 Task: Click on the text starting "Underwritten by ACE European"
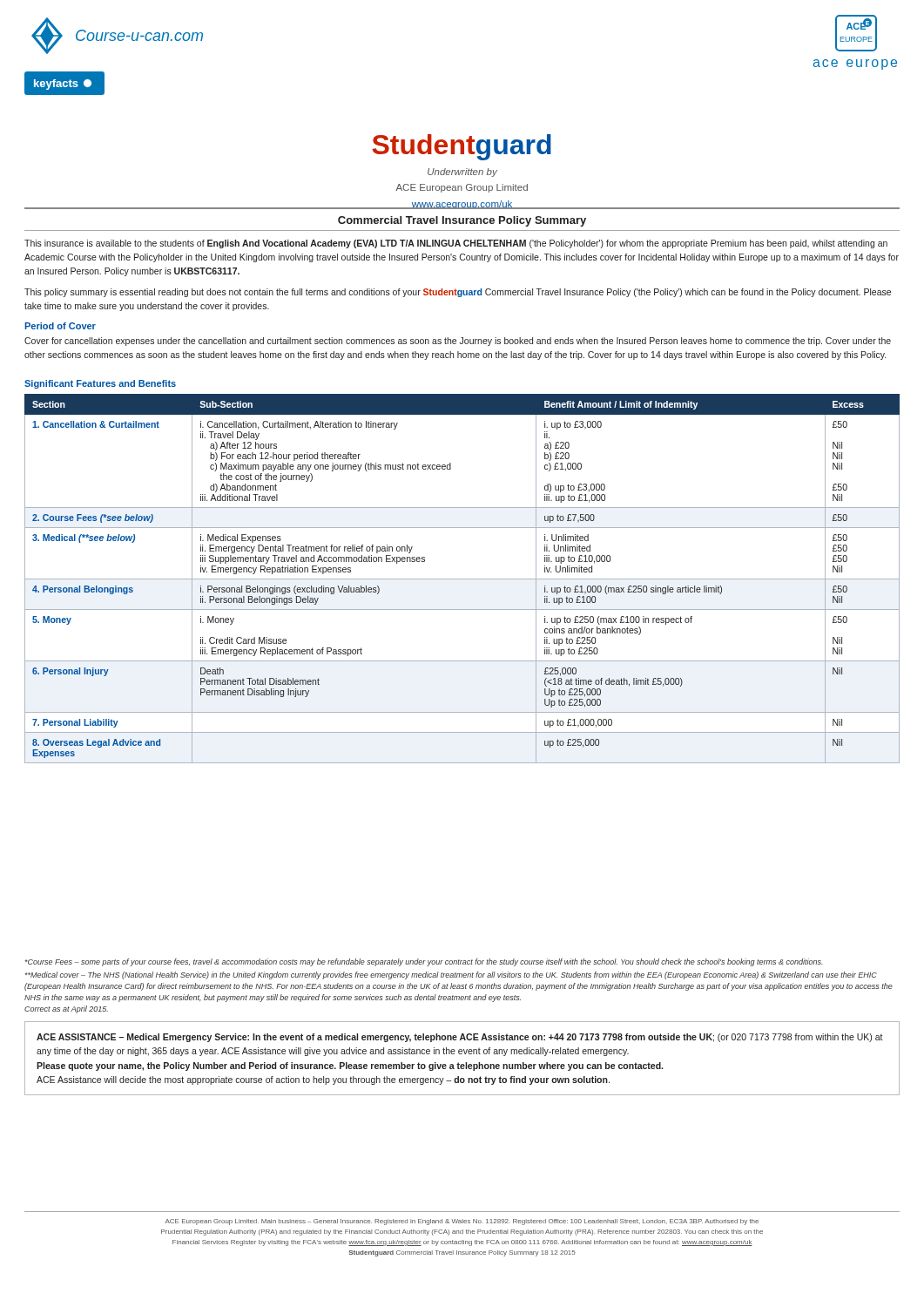tap(462, 188)
